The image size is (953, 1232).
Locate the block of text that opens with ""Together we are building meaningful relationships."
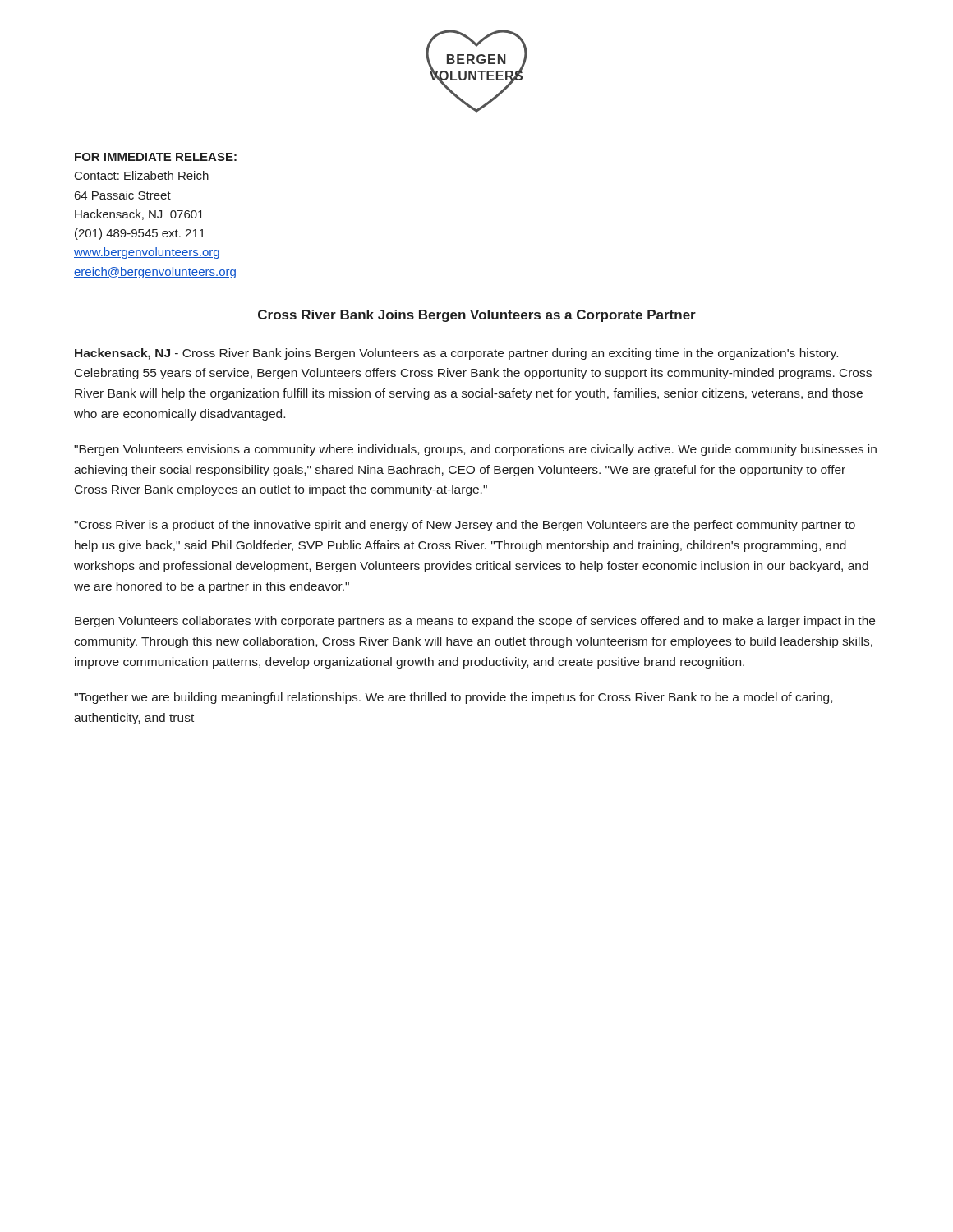tap(454, 707)
